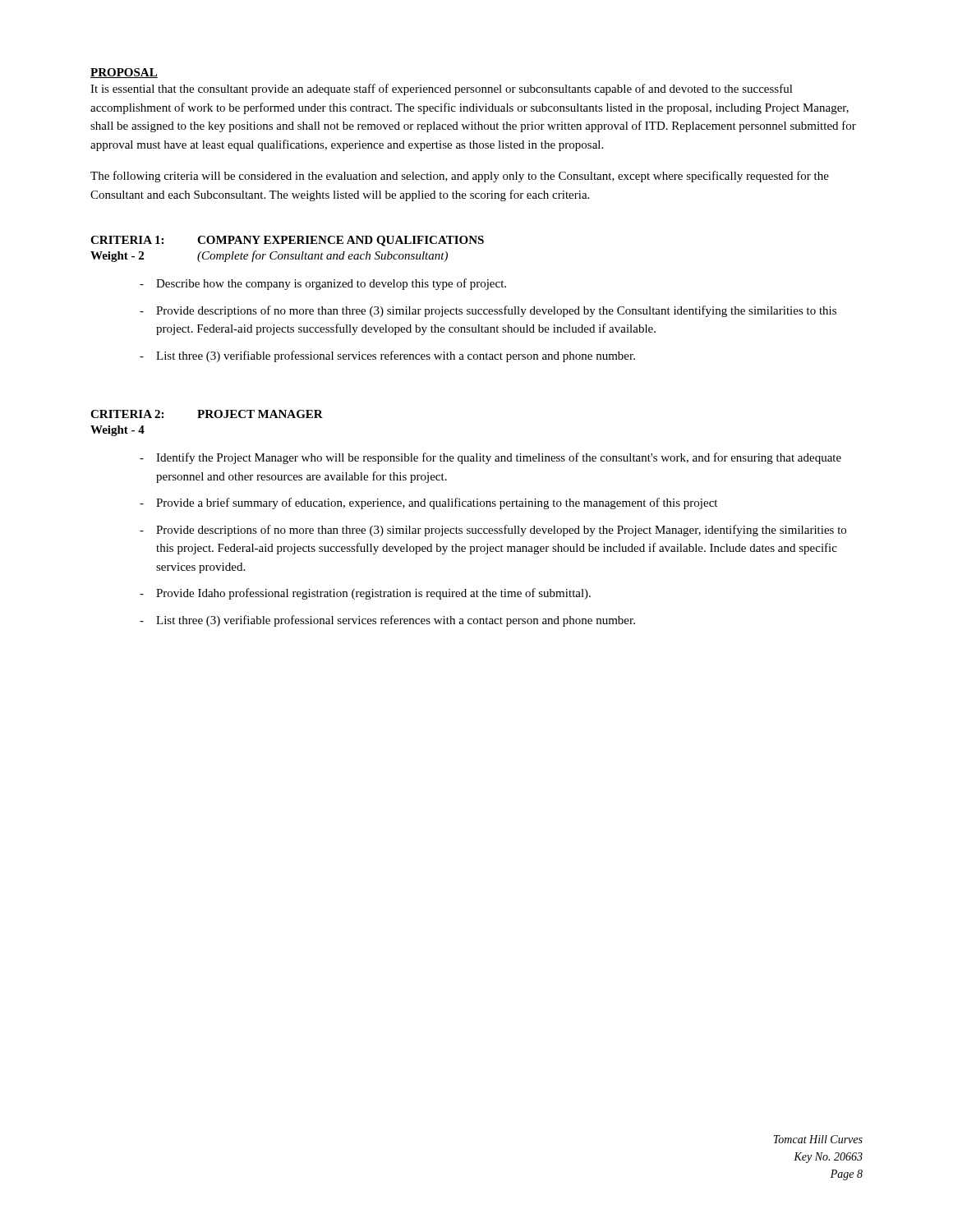Point to the block beginning "Provide a brief summary of education,"
Screen dimensions: 1232x953
point(437,503)
